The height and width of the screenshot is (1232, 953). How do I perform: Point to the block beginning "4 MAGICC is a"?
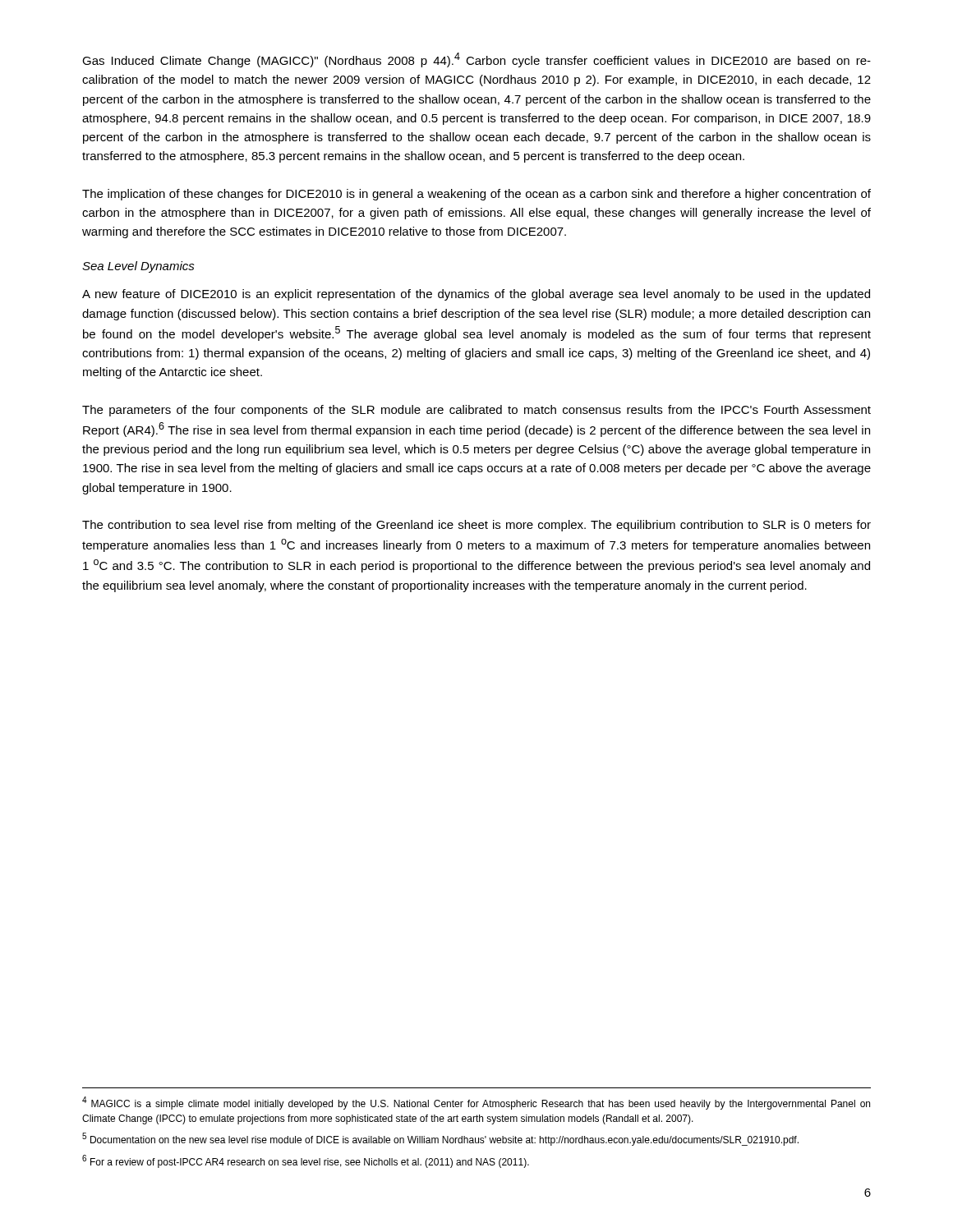[x=476, y=1110]
